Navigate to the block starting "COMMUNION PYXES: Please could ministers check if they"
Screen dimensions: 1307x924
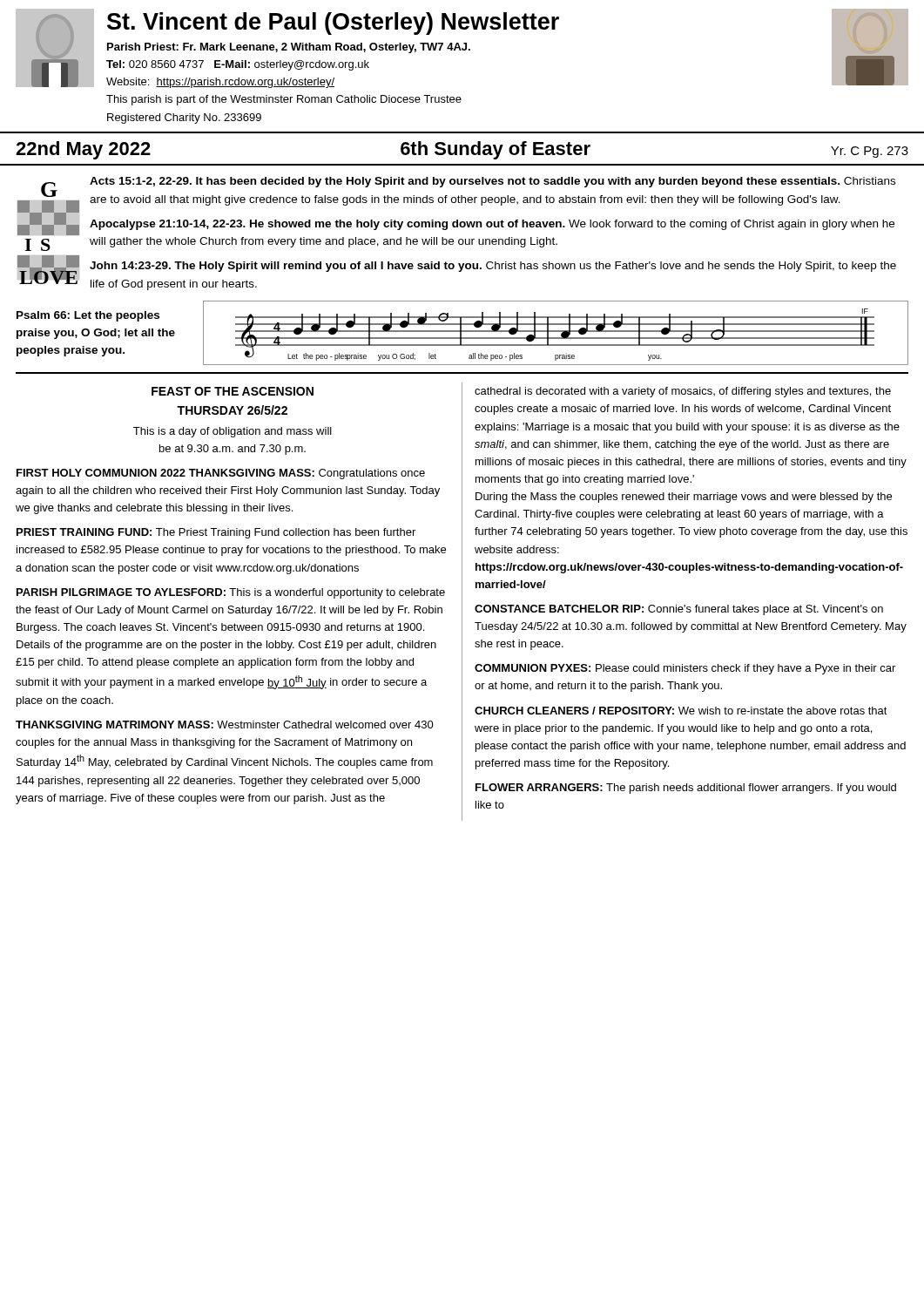pyautogui.click(x=685, y=677)
